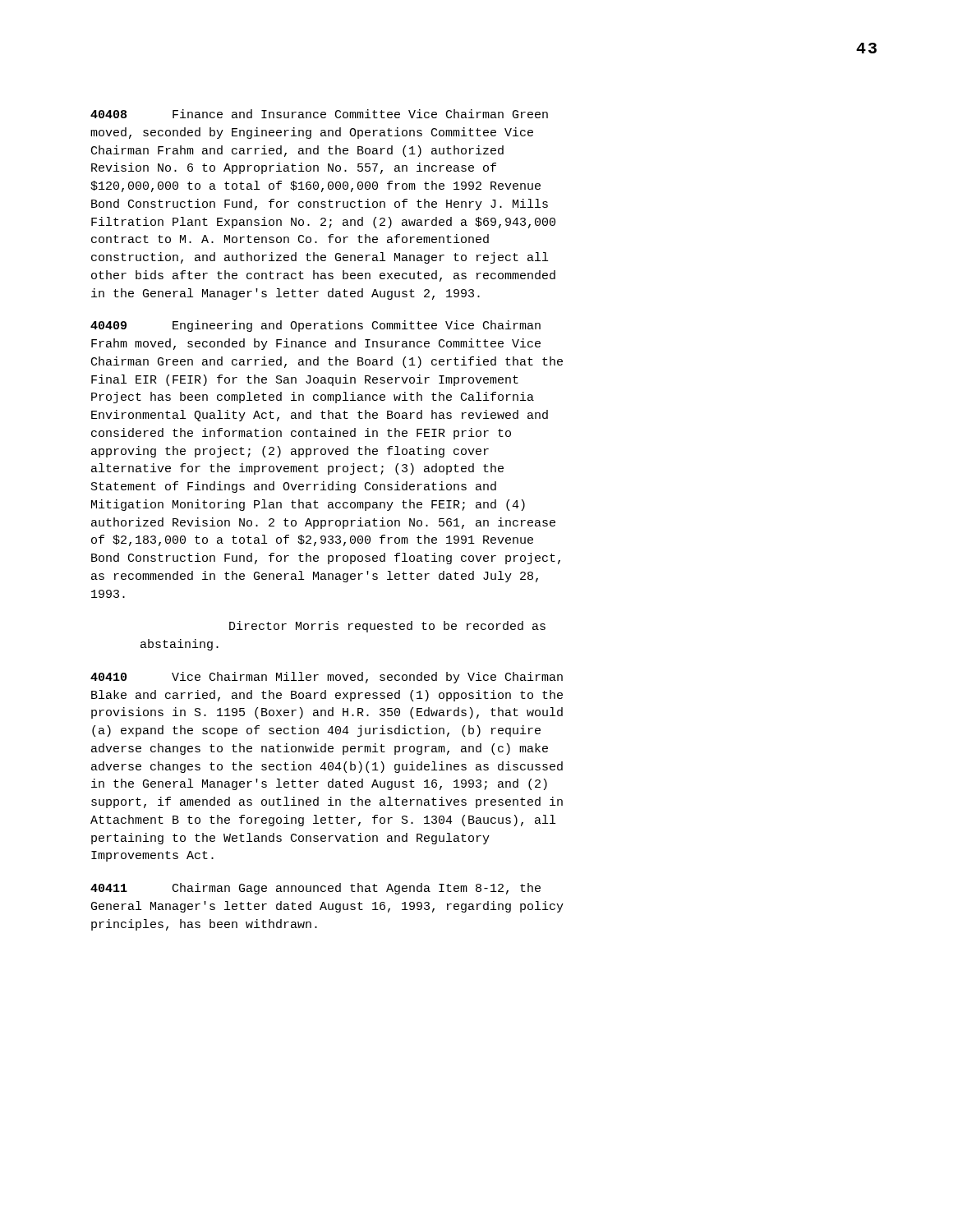Find the block on this page that starts "40410 Vice Chairman Miller"
The image size is (953, 1232).
(327, 767)
